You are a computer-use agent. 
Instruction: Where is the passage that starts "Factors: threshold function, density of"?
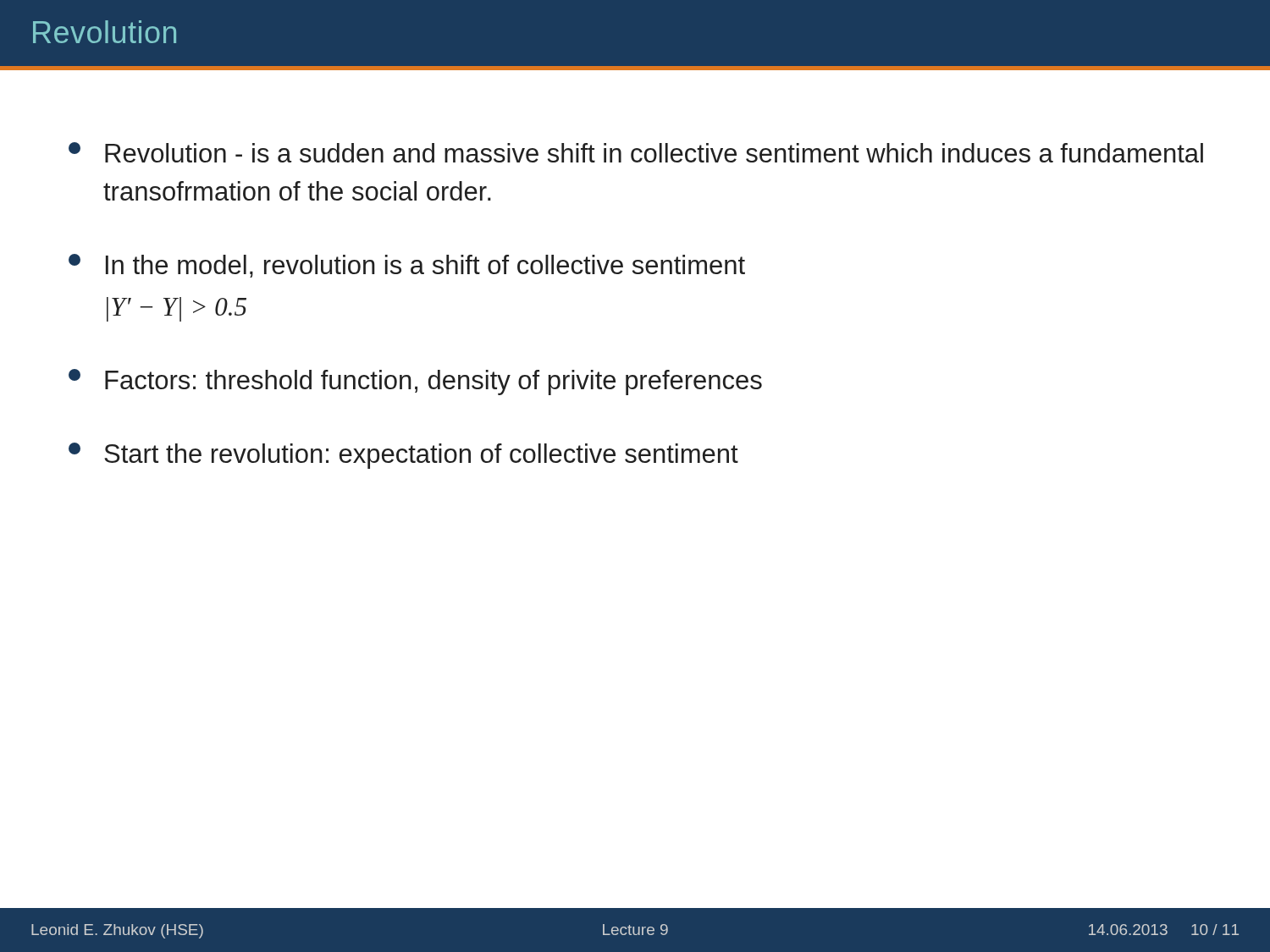pyautogui.click(x=643, y=381)
